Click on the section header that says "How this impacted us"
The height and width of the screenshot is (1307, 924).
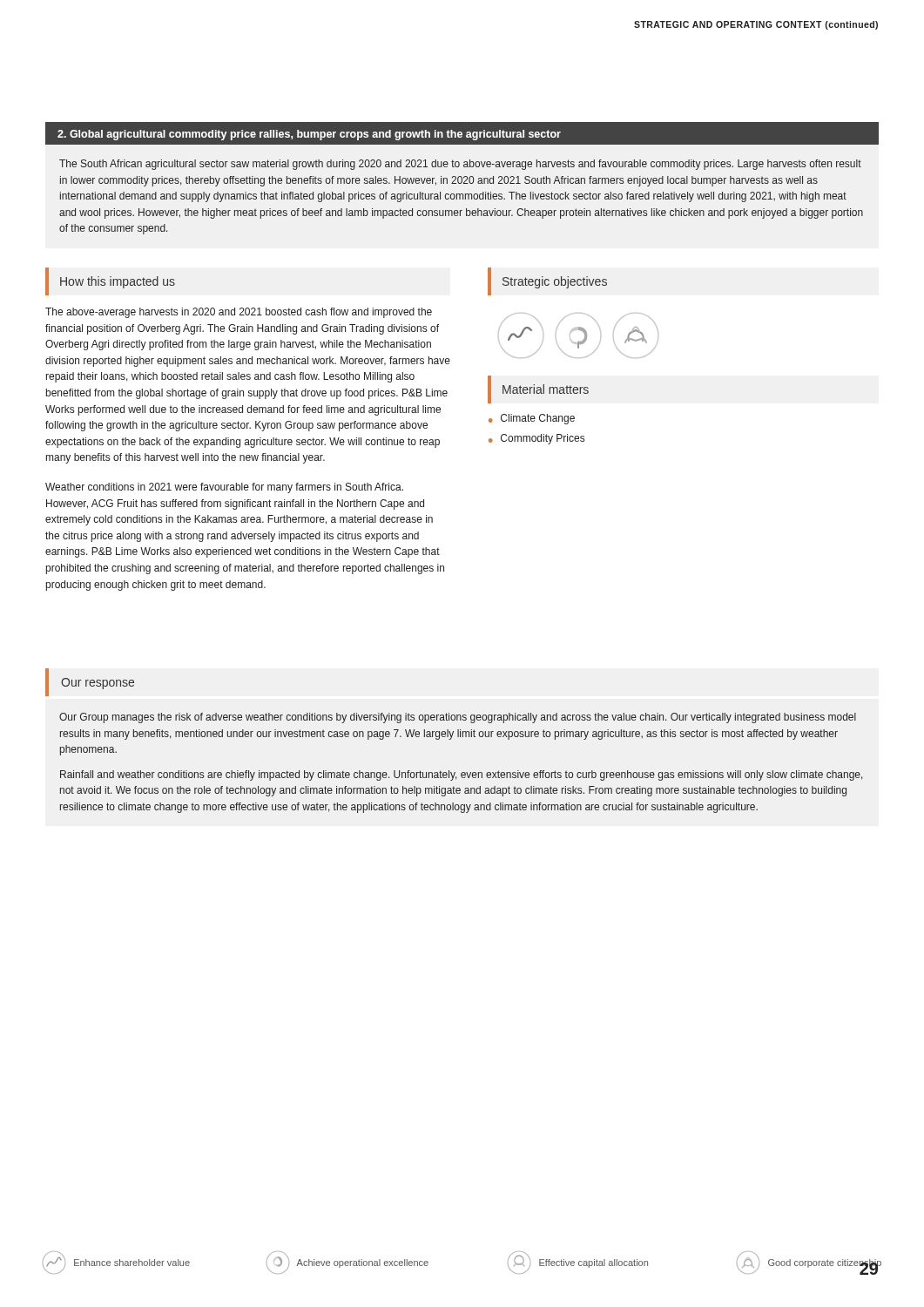(117, 281)
